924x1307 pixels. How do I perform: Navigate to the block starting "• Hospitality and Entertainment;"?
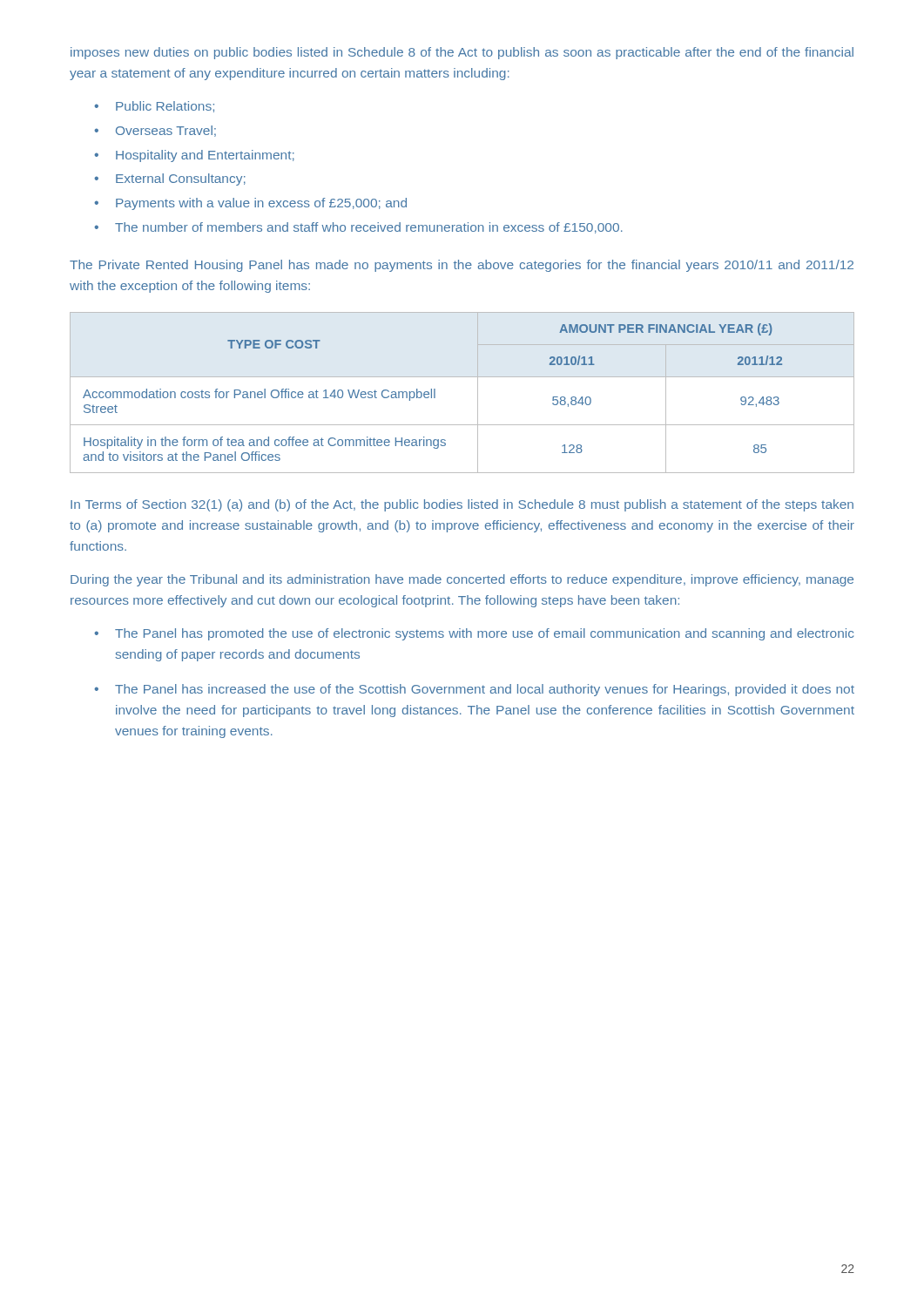(194, 156)
